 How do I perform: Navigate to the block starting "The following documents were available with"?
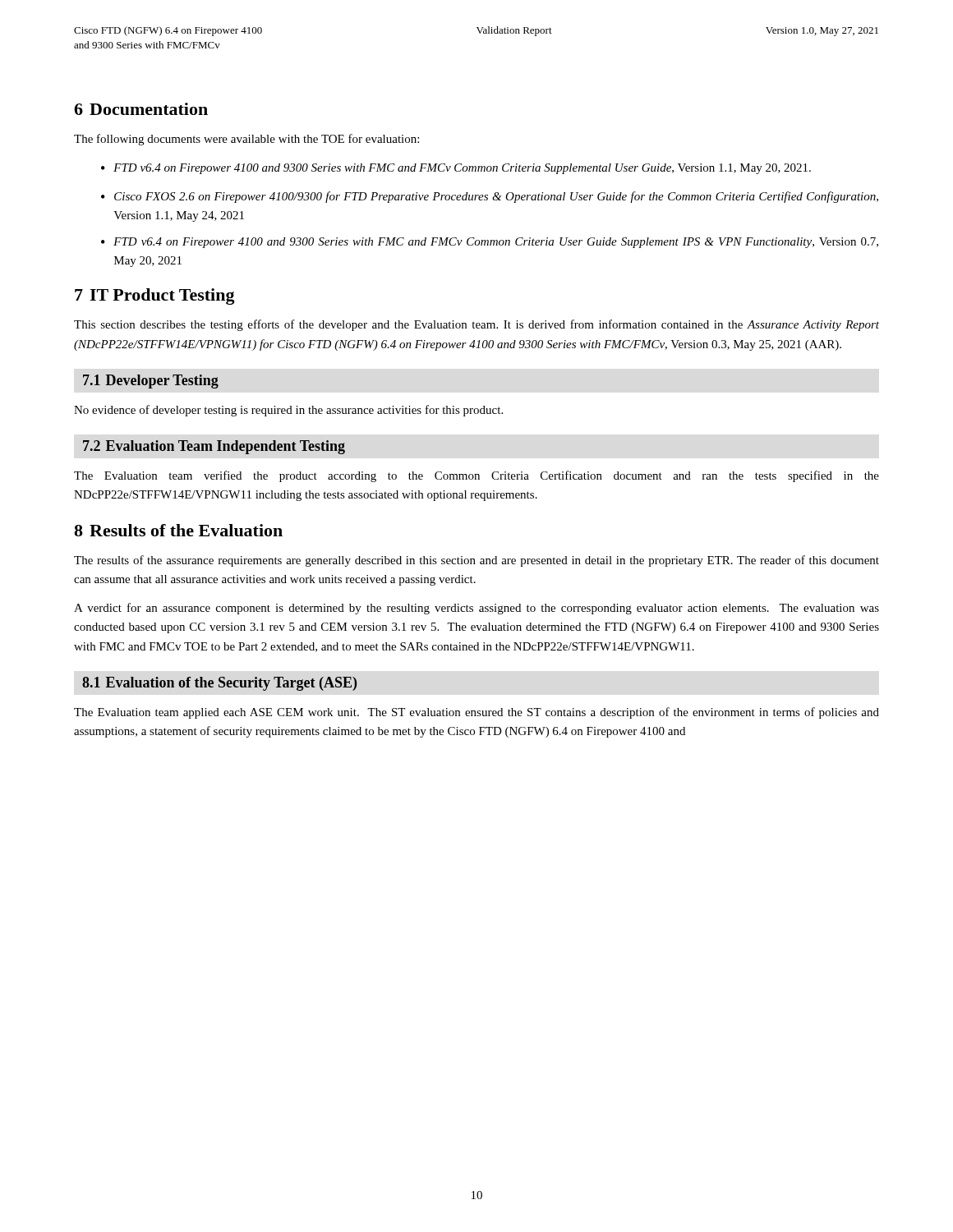247,139
